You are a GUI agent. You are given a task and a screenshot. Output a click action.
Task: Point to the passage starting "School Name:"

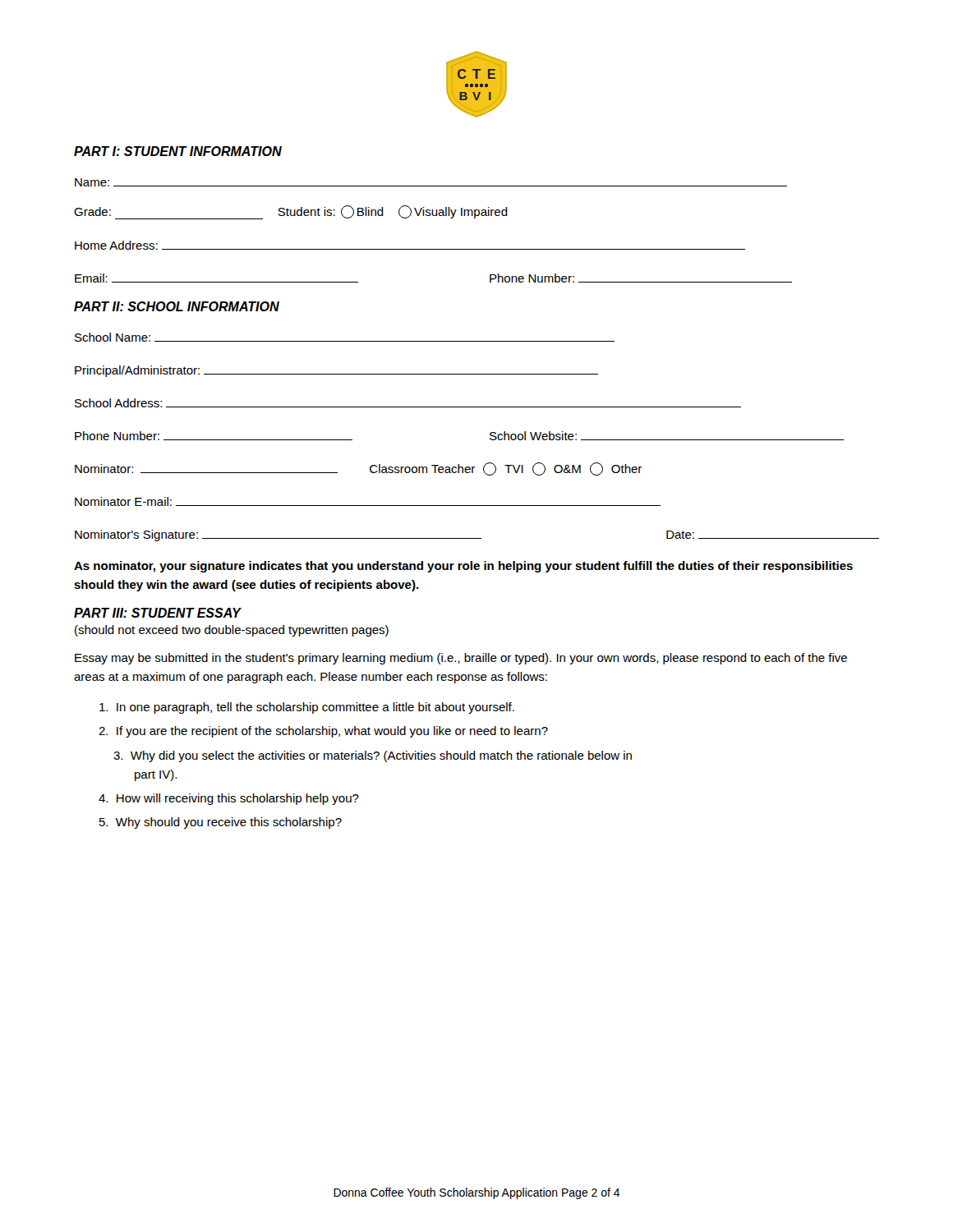344,335
